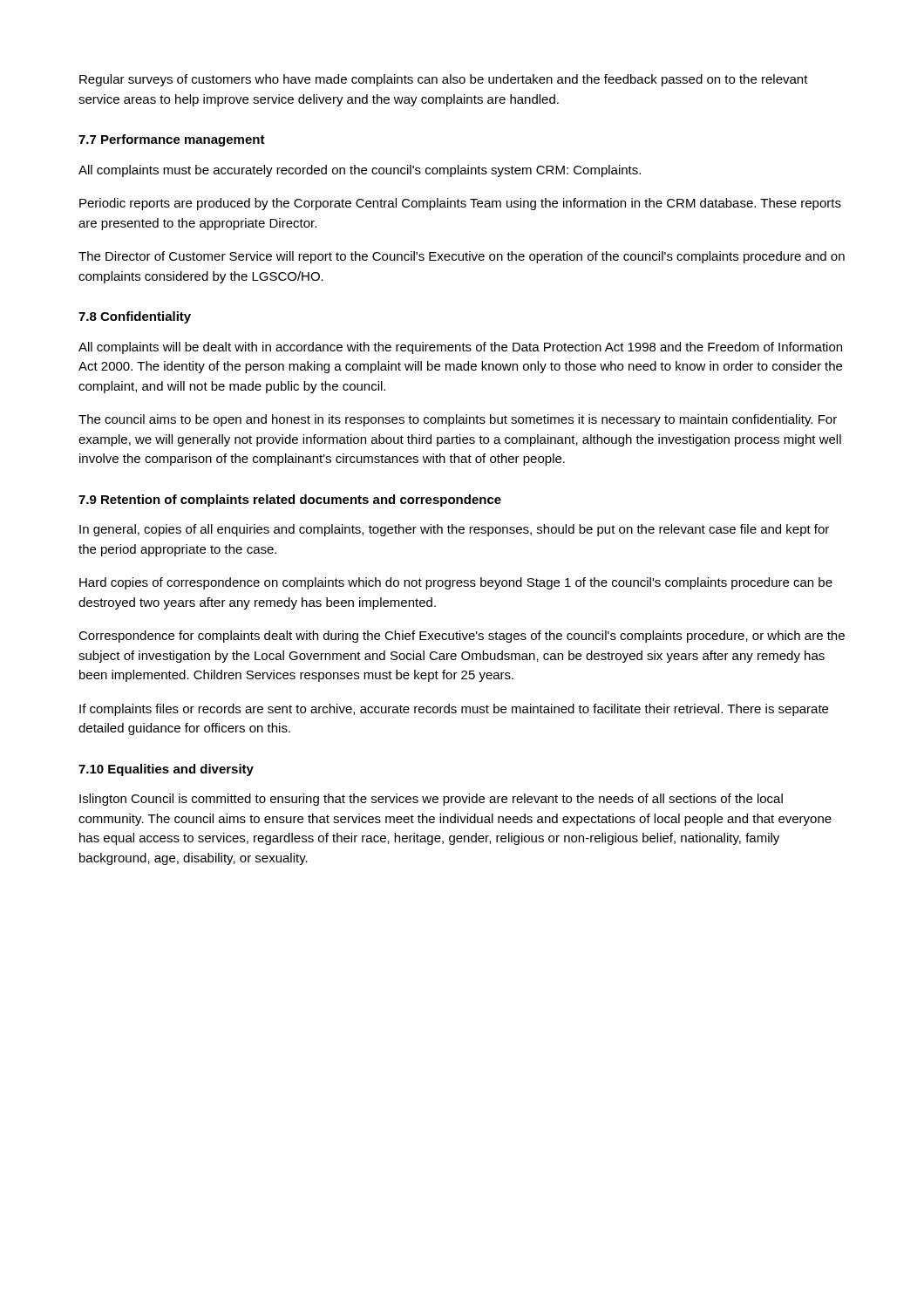The image size is (924, 1308).
Task: Point to the text starting "Hard copies of correspondence on"
Action: (x=455, y=592)
